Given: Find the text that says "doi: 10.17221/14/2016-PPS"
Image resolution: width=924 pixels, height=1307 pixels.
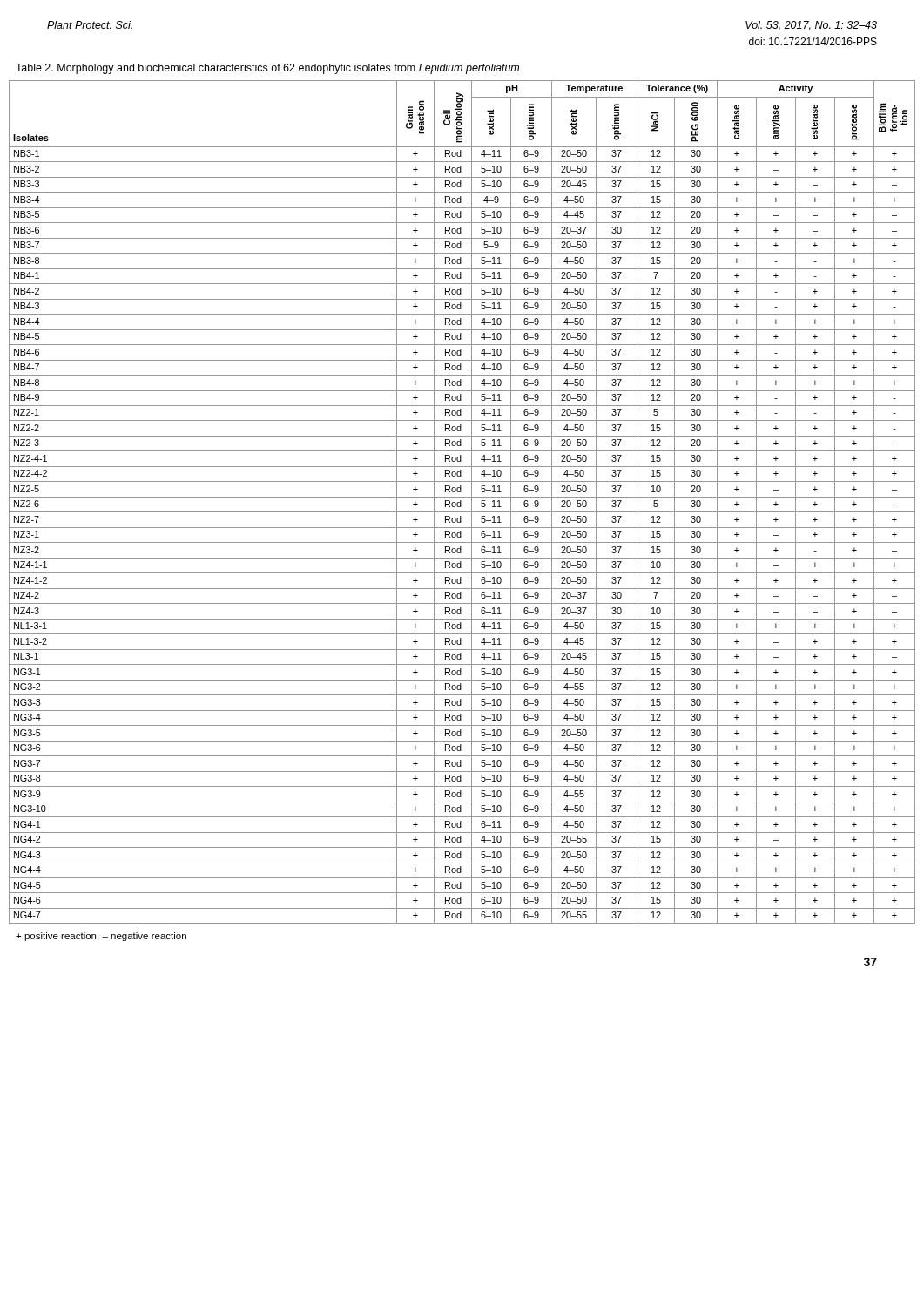Looking at the screenshot, I should (x=813, y=42).
